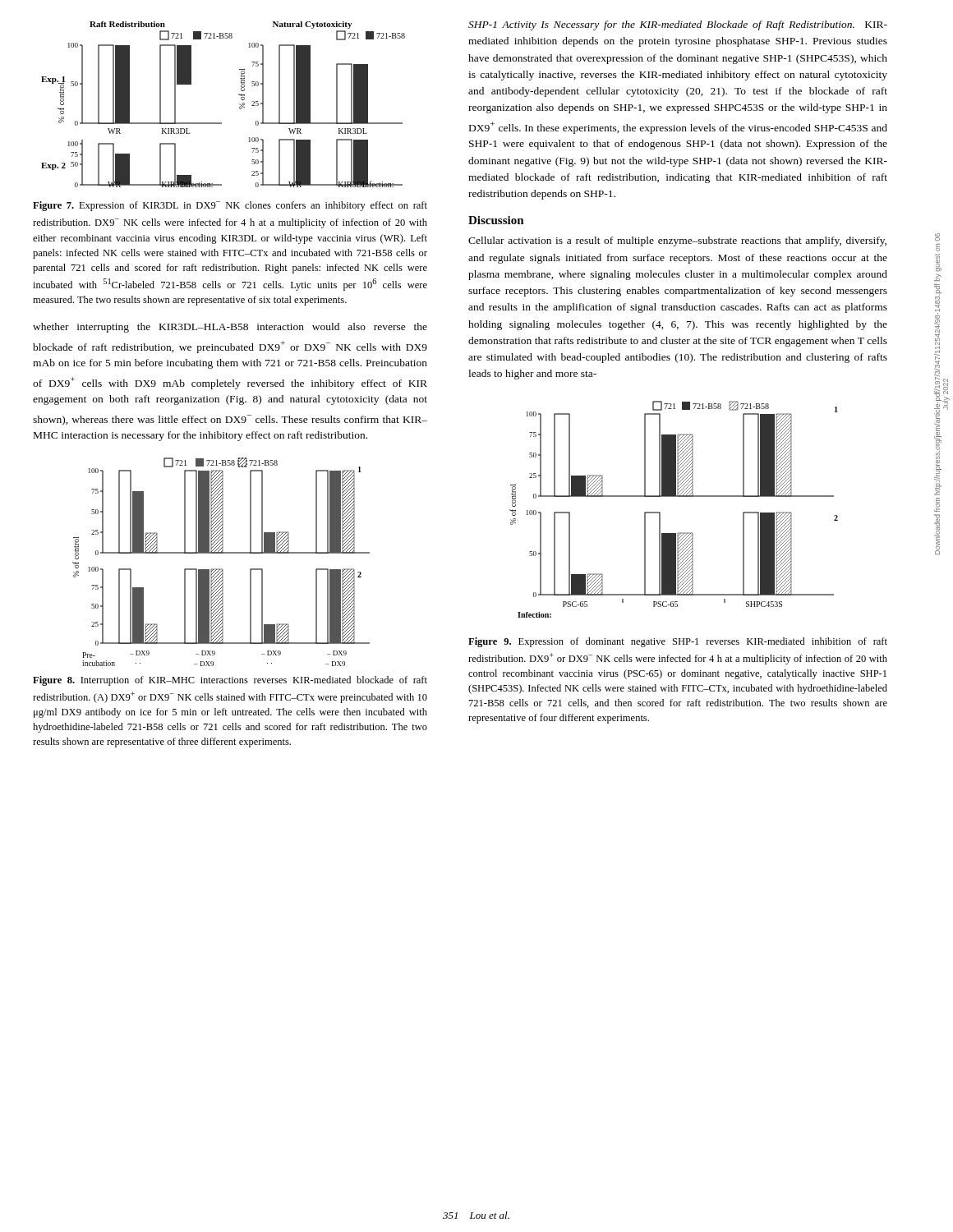Find the block starting "SHP-1 Activity Is"

678,109
